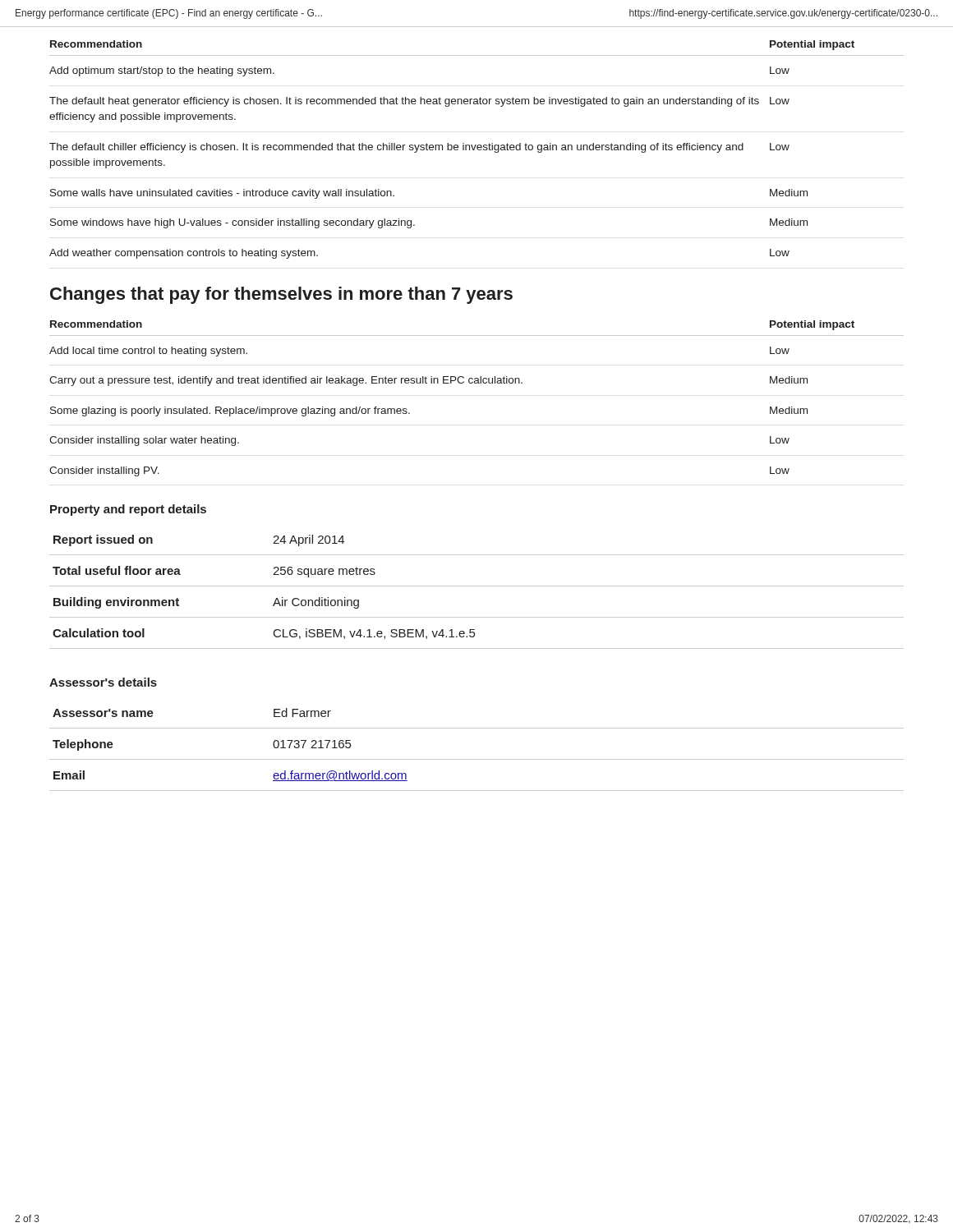
Task: Locate the table with the text "Assessor's name"
Action: tap(476, 744)
